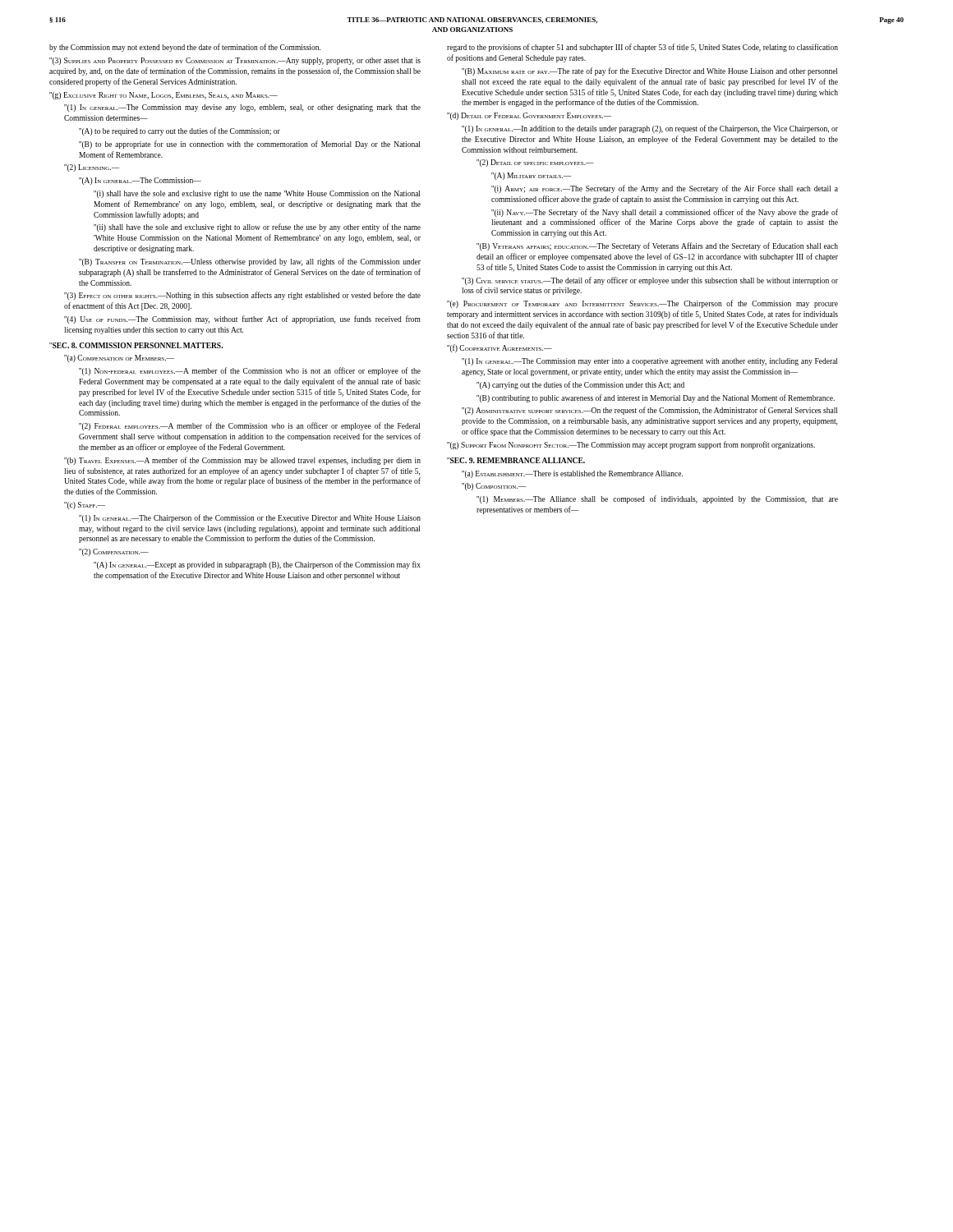Locate the section header that reads "''SEC. 8. COMMISSION PERSONNEL MATTERS."
The height and width of the screenshot is (1232, 953).
(136, 345)
